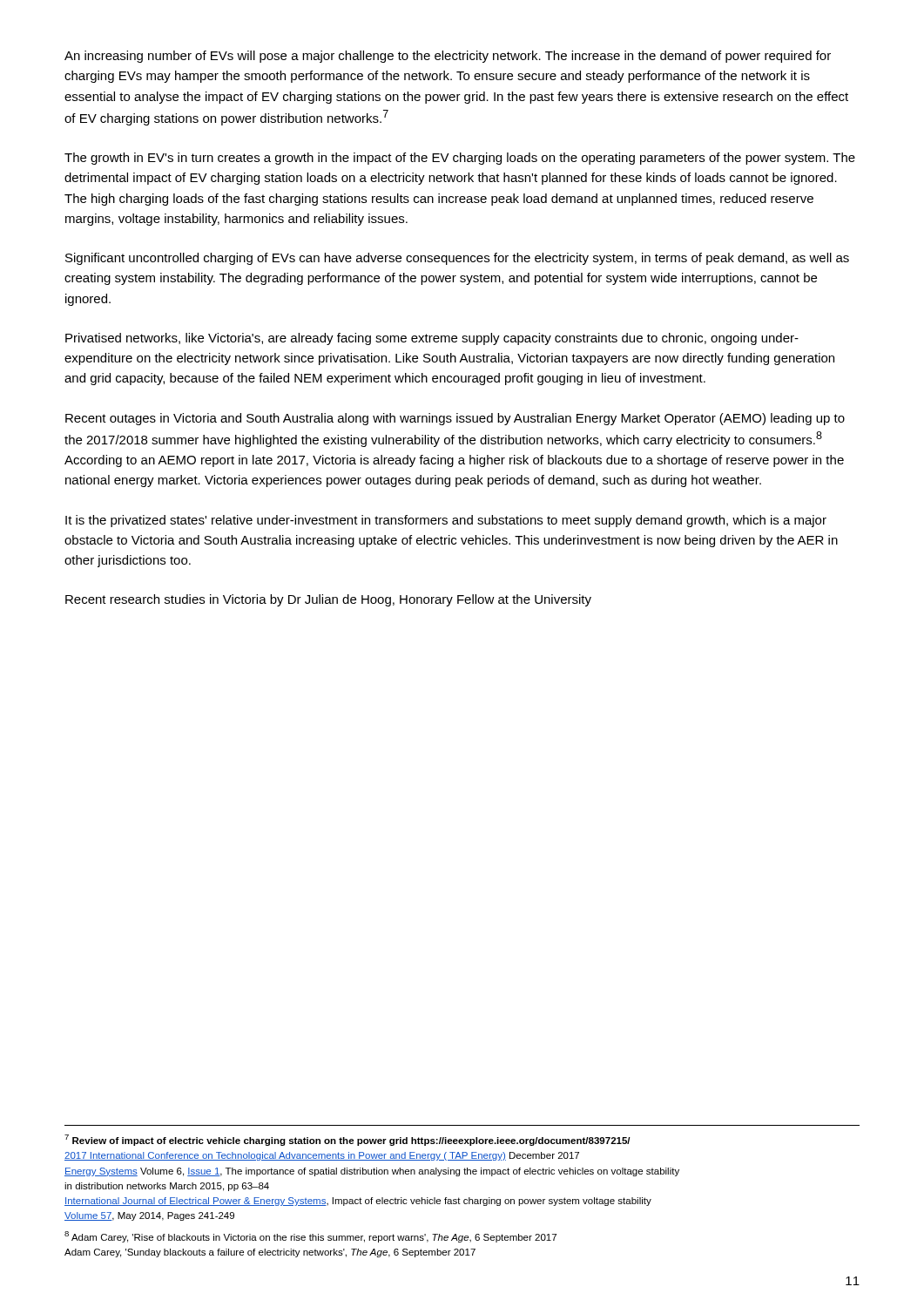924x1307 pixels.
Task: Navigate to the region starting "It is the privatized states' relative under-investment"
Action: 451,540
